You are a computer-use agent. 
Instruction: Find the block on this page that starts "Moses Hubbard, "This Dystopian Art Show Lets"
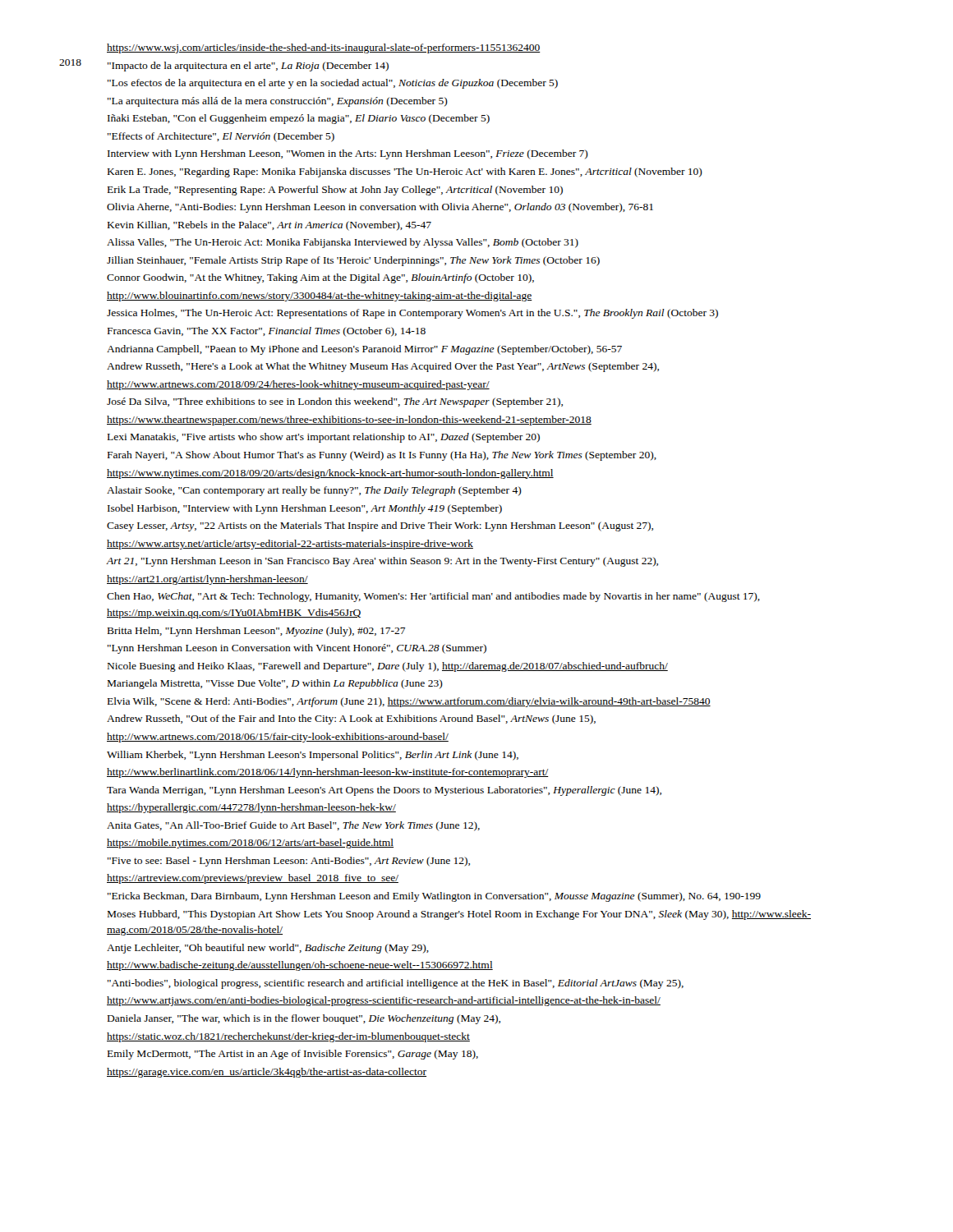pos(459,921)
